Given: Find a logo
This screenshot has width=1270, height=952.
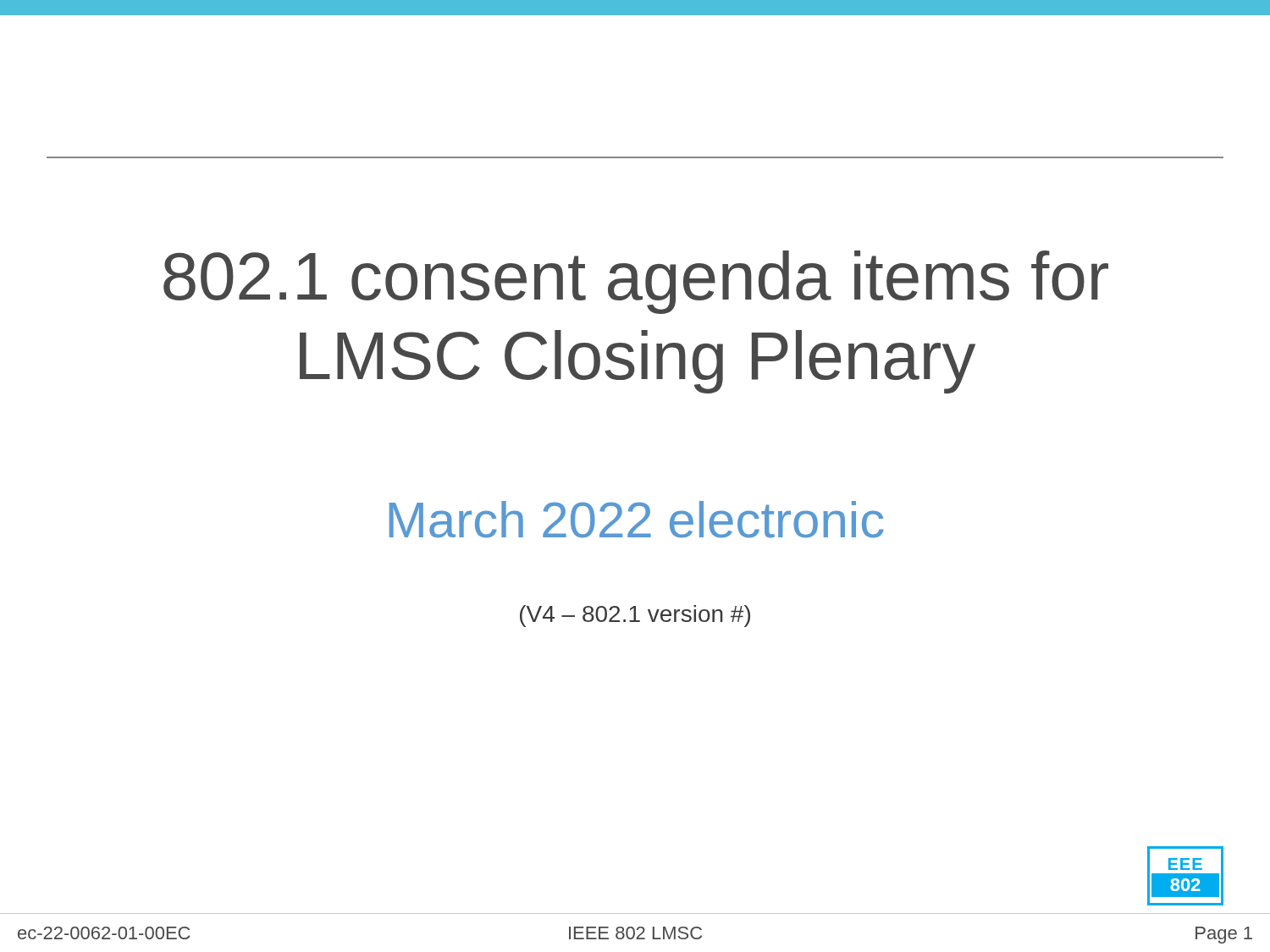Looking at the screenshot, I should tap(1185, 876).
